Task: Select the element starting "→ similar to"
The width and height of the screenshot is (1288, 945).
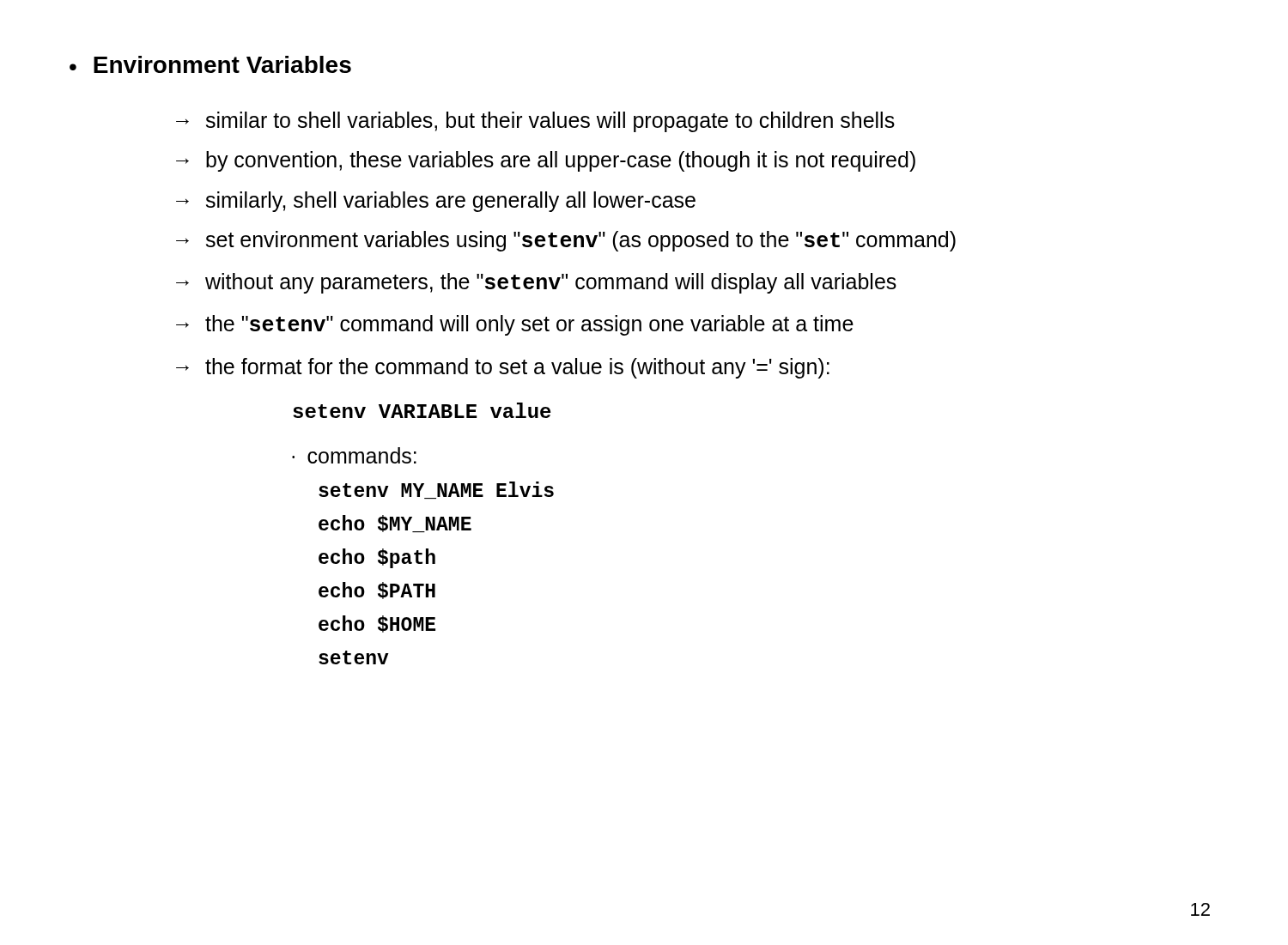Action: pyautogui.click(x=533, y=120)
